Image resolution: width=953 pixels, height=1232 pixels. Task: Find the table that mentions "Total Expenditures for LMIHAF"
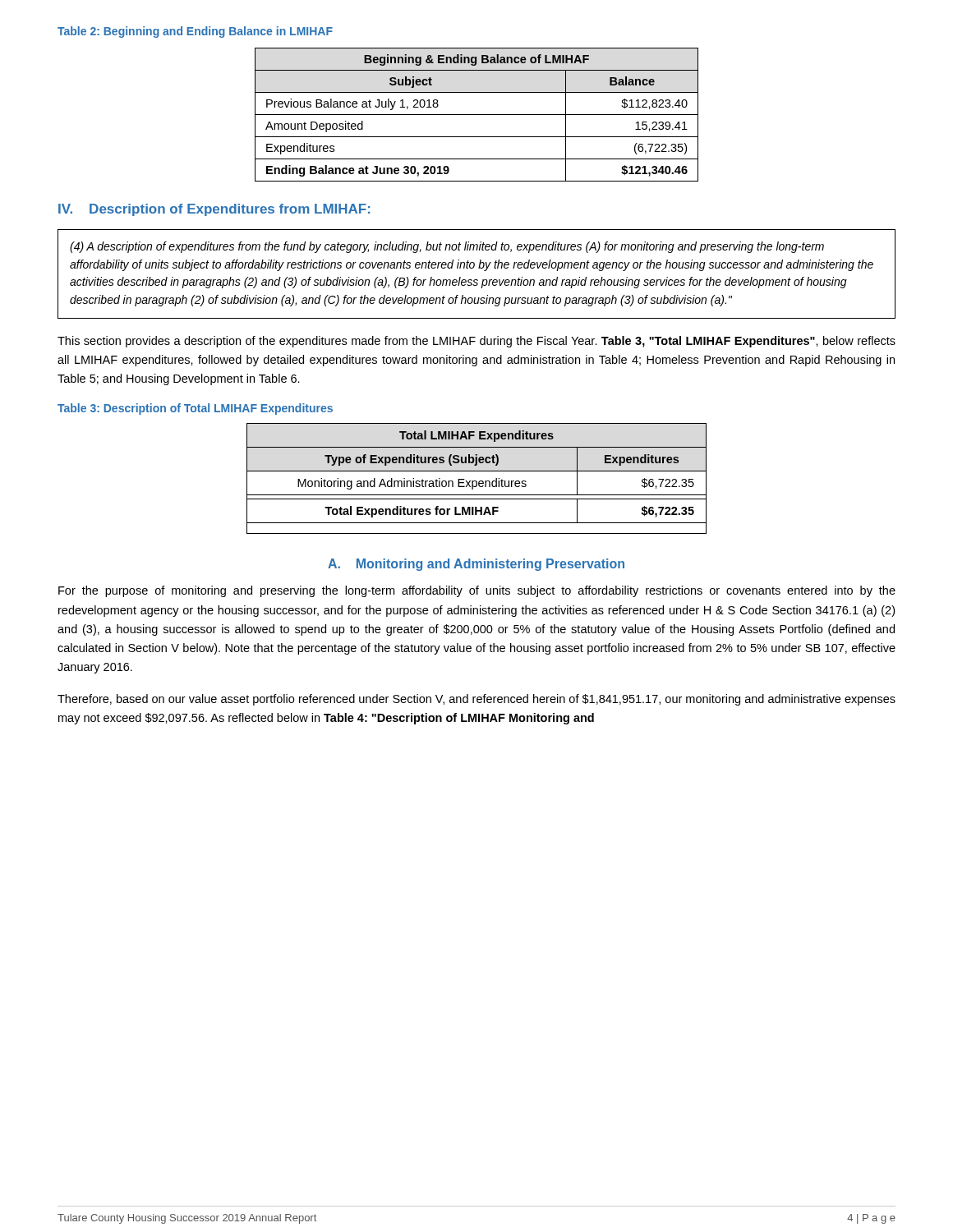pos(476,479)
